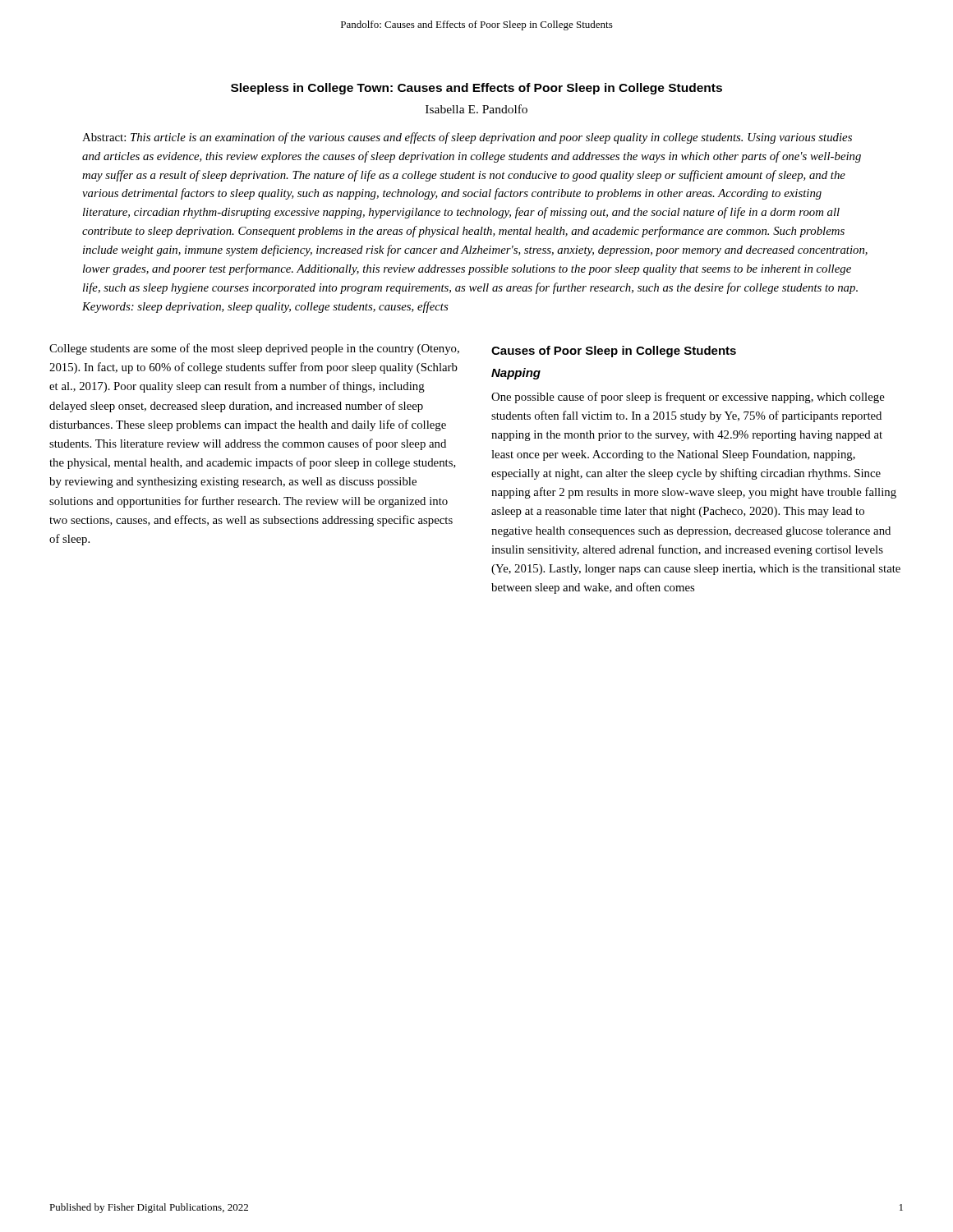Select the passage starting "Abstract: This article is an examination"
The height and width of the screenshot is (1232, 953).
tap(475, 222)
